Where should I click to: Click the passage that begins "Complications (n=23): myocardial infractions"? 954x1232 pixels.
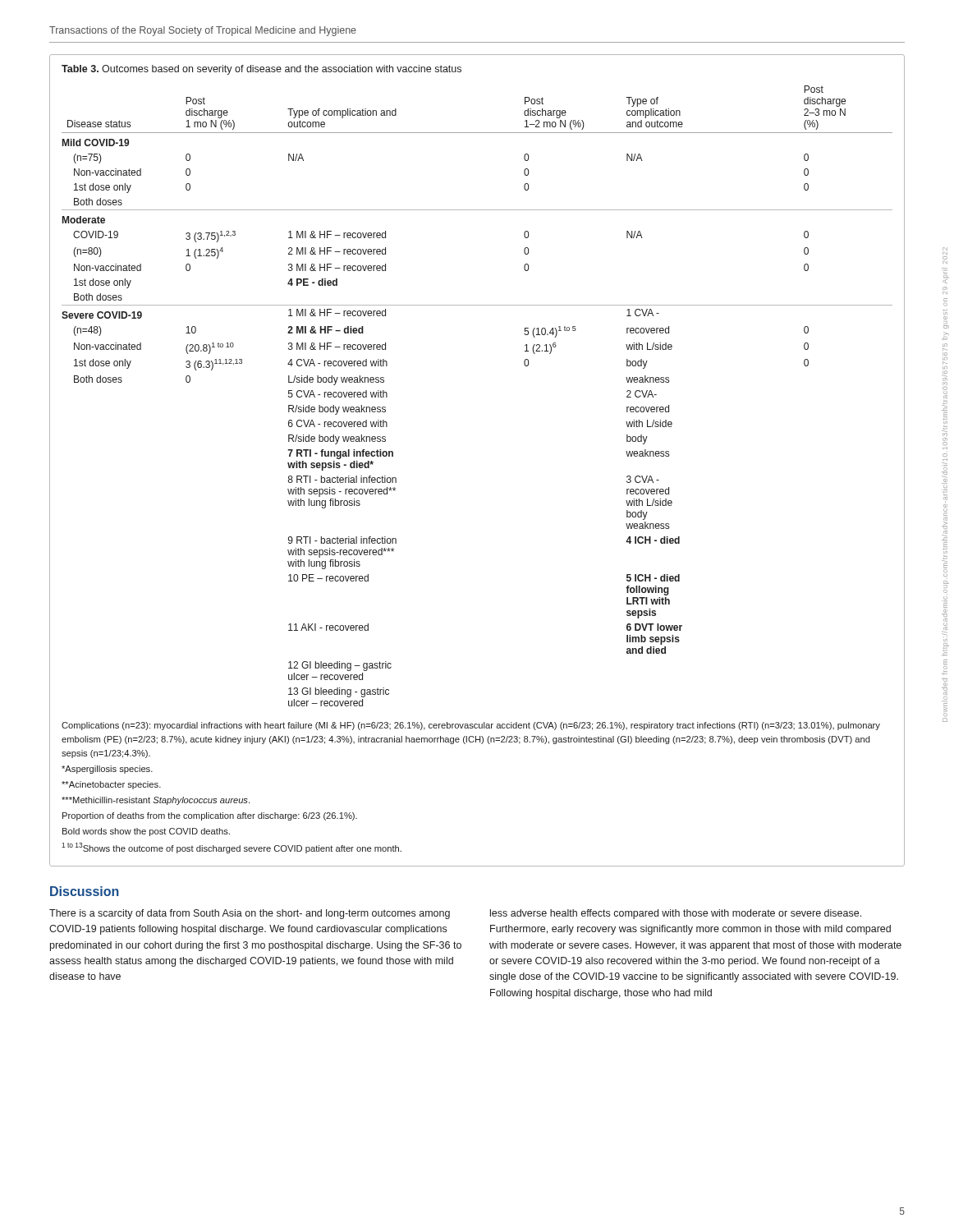(x=471, y=726)
